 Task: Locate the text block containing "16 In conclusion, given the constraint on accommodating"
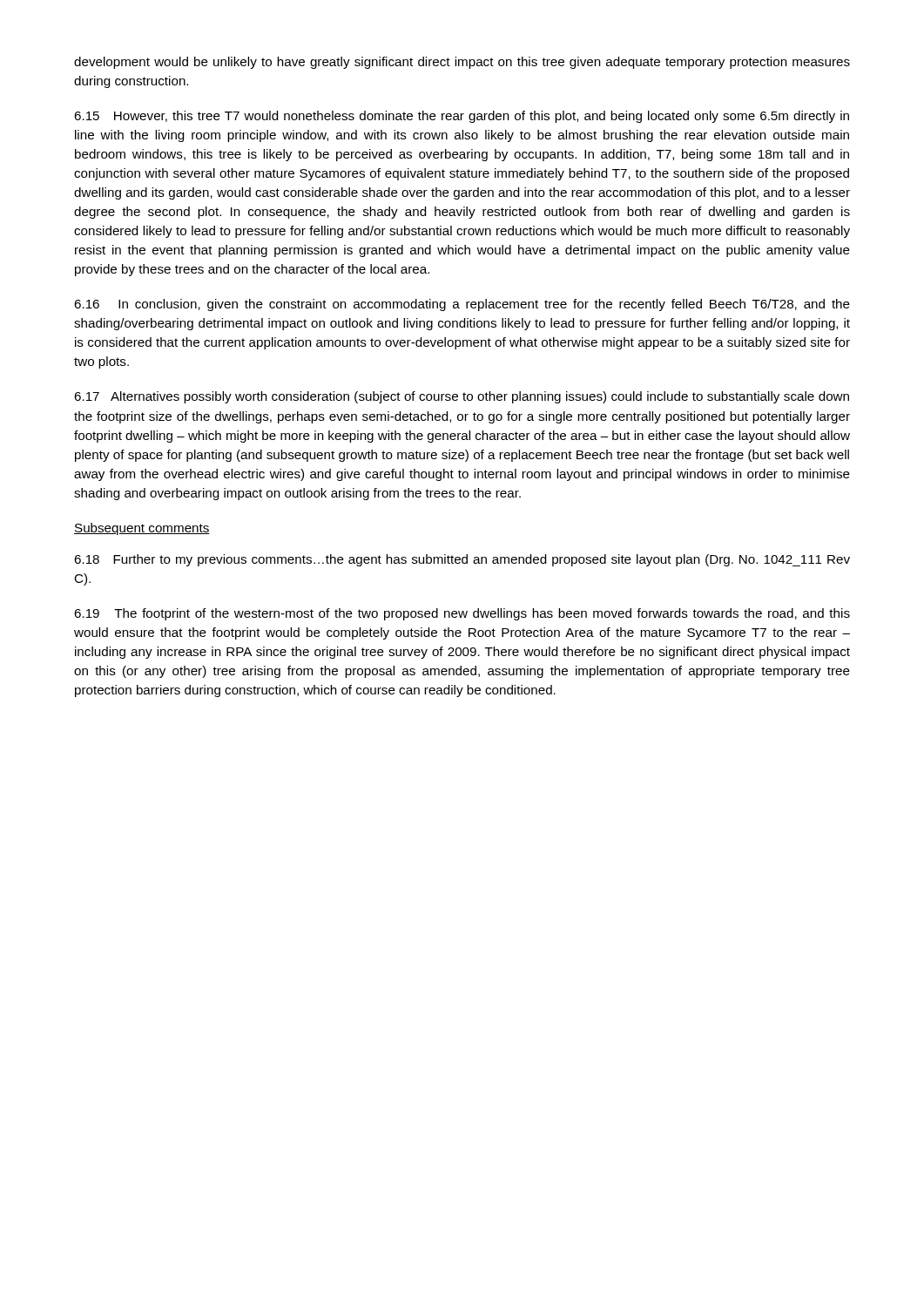click(x=462, y=333)
